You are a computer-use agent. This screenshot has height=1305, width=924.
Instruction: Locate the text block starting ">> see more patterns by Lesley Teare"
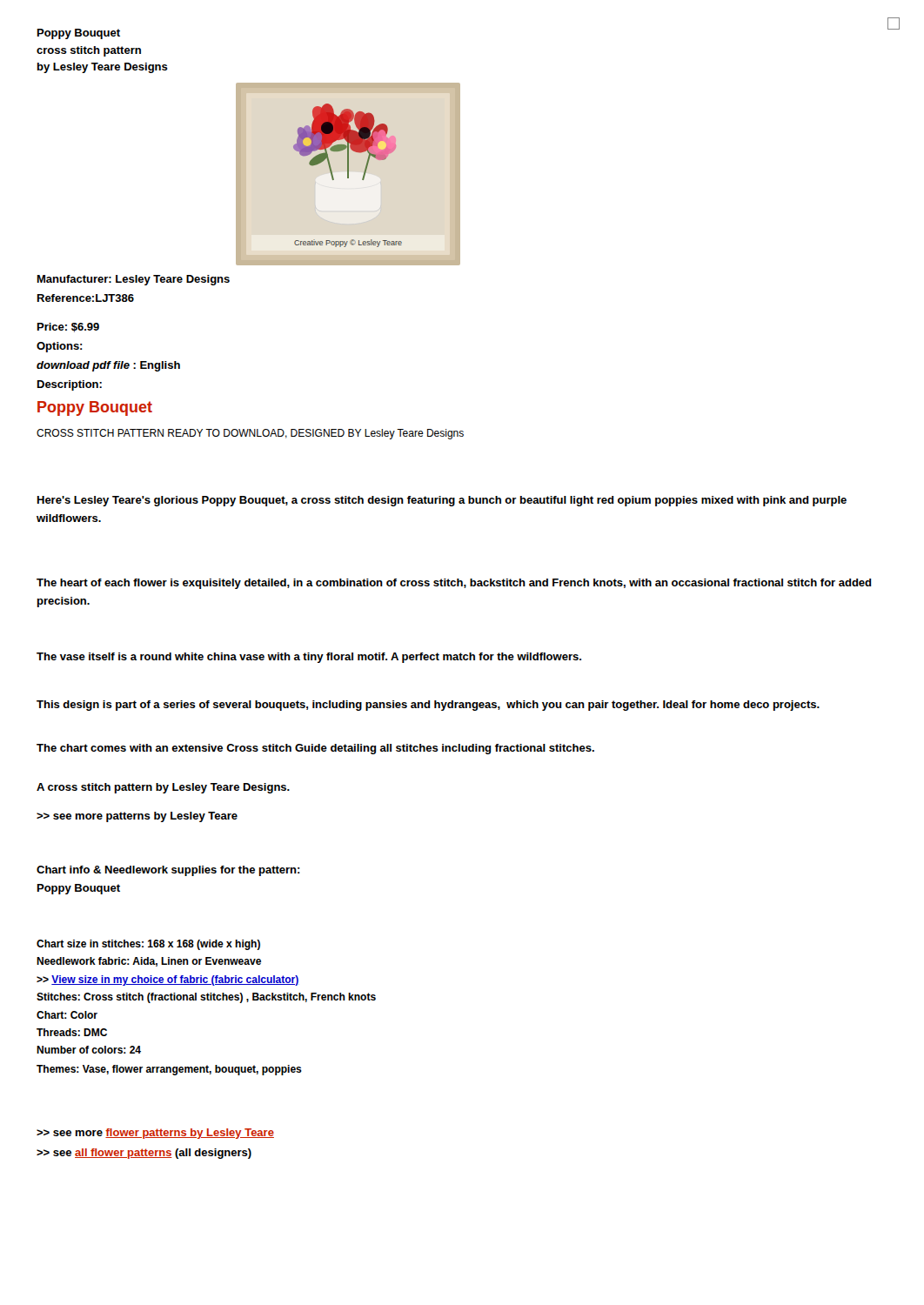point(137,816)
